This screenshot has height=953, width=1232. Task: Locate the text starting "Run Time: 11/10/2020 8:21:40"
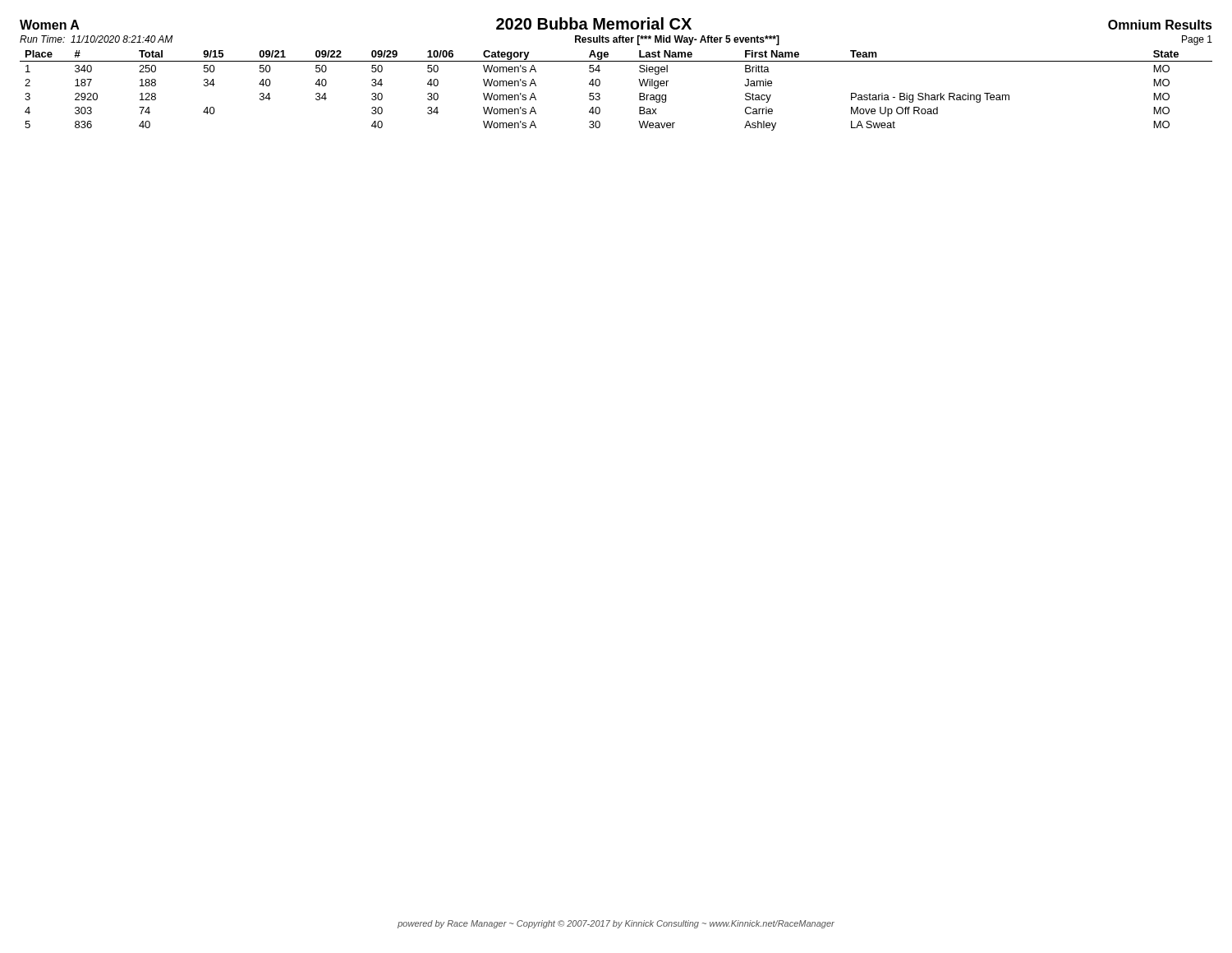point(96,39)
